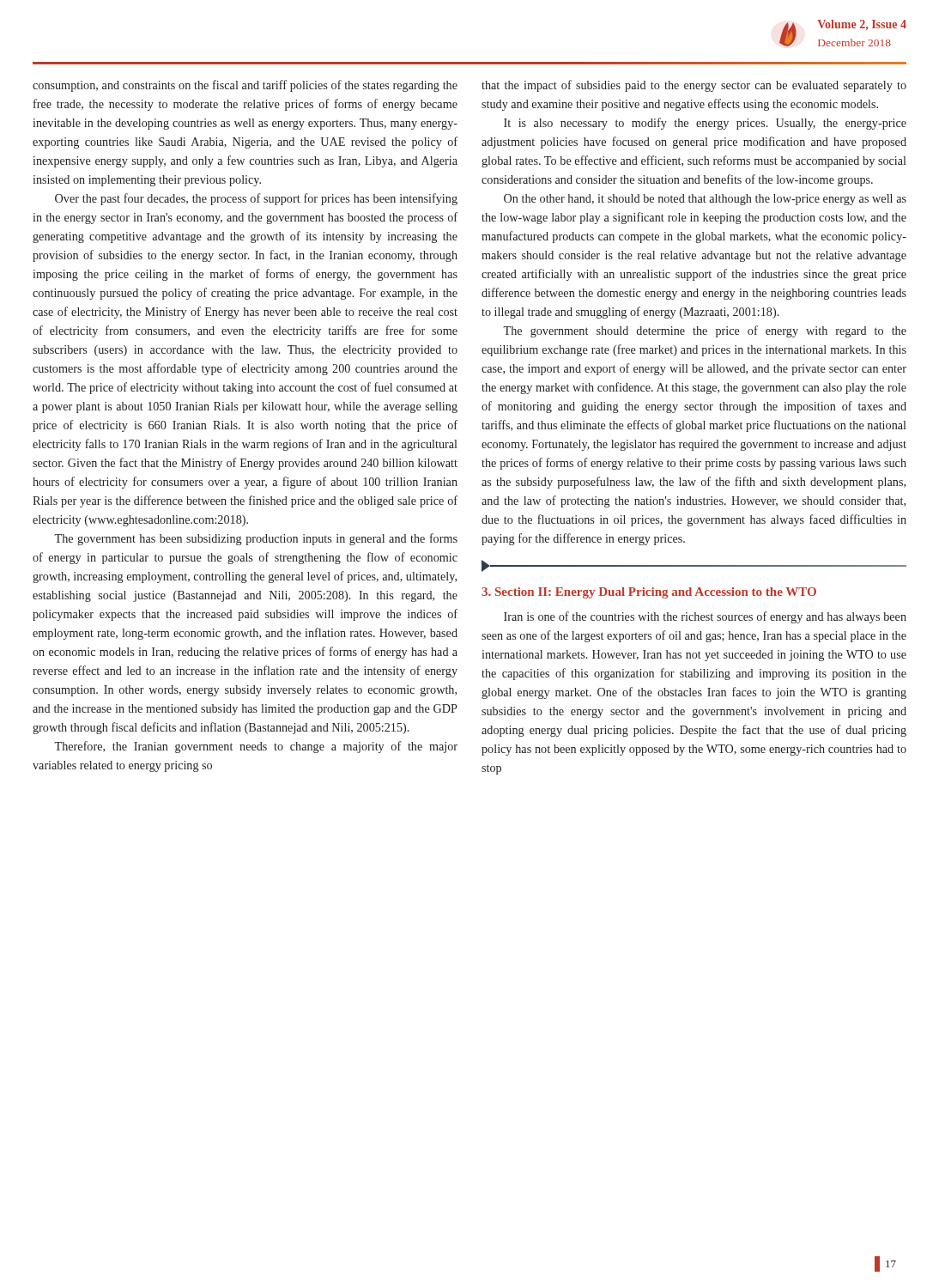Locate the text starting "Iran is one of the countries with the"
Viewport: 939px width, 1288px height.
(x=694, y=692)
